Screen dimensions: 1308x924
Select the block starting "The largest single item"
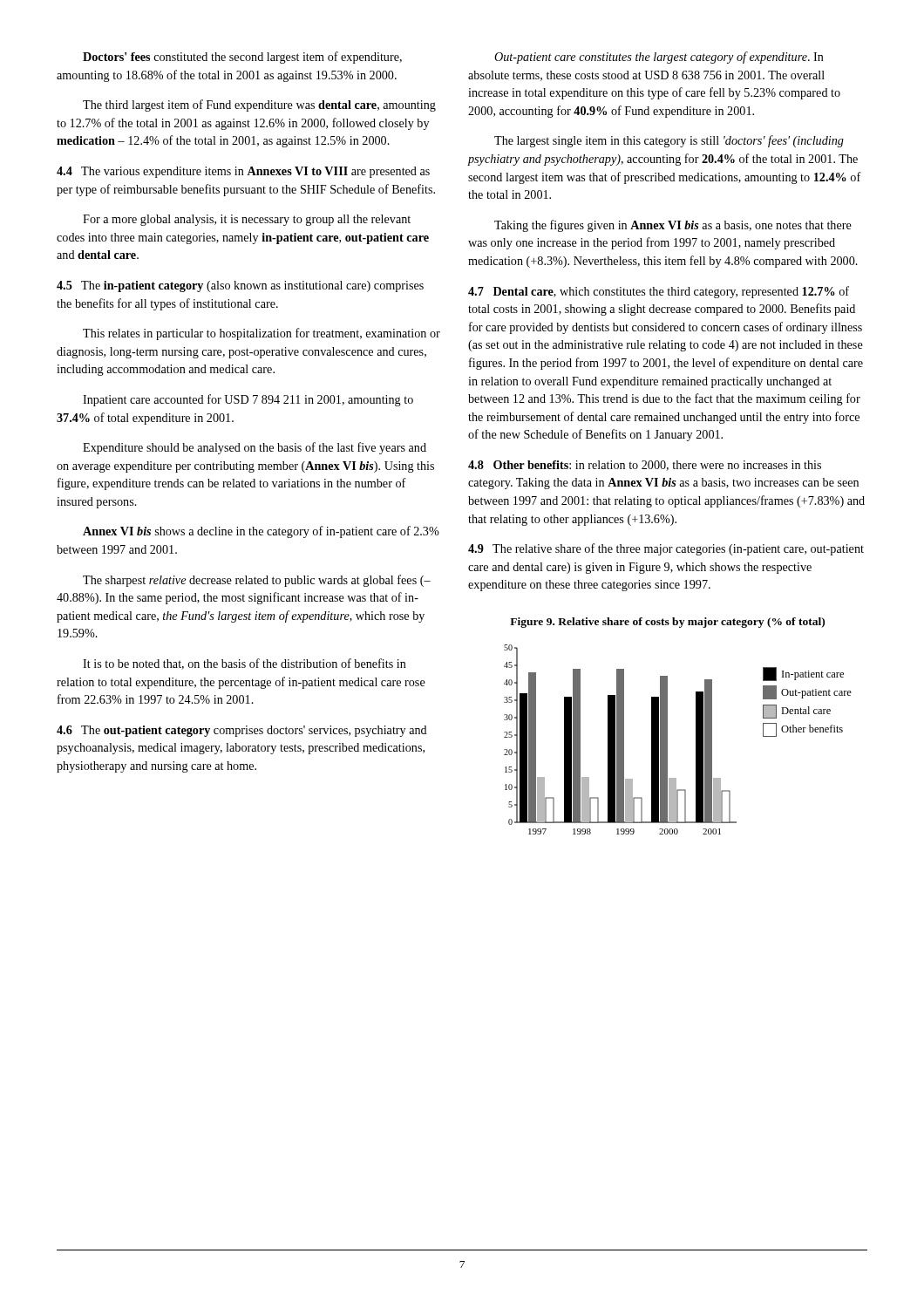[668, 168]
